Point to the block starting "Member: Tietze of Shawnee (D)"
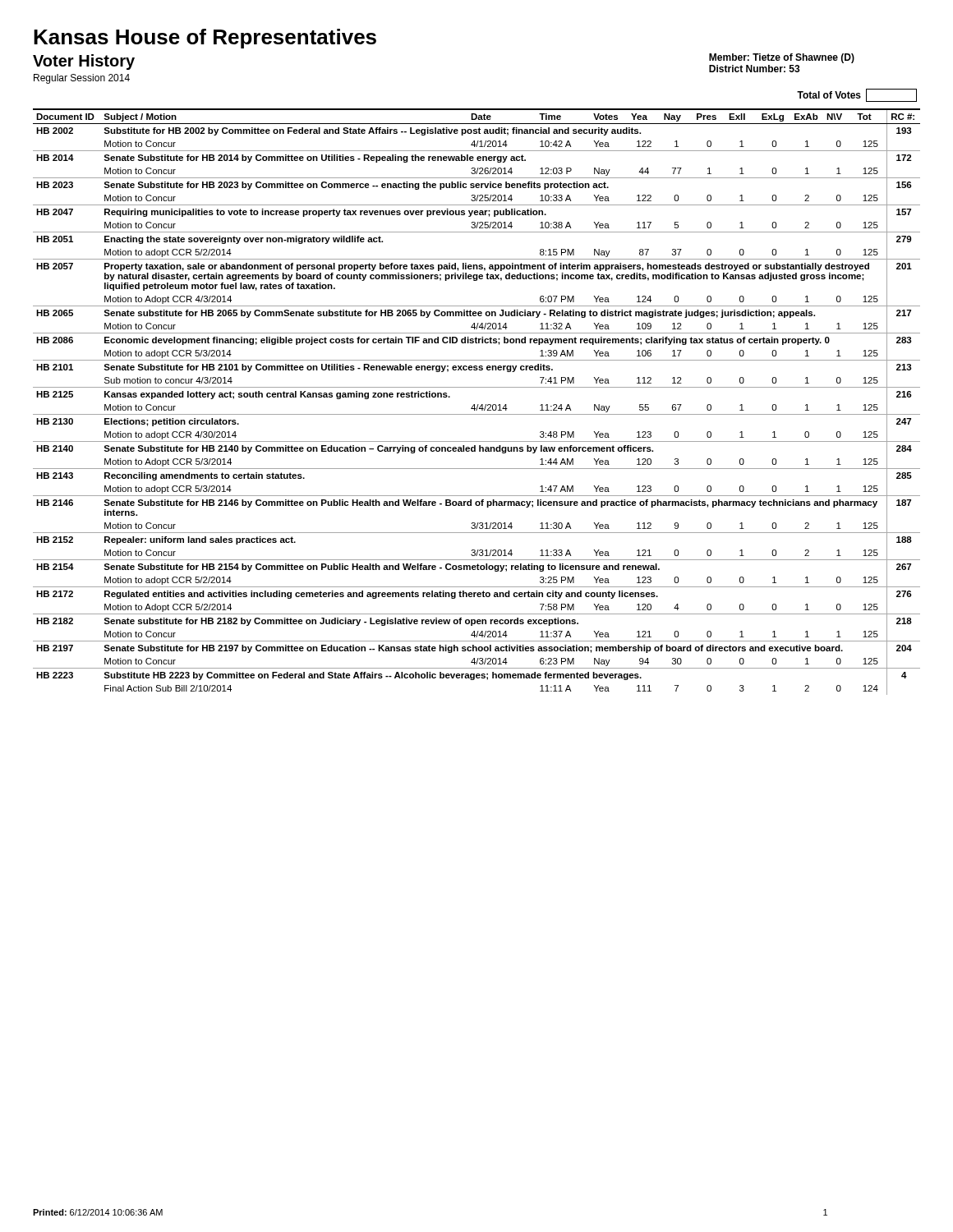Viewport: 953px width, 1232px height. [782, 57]
